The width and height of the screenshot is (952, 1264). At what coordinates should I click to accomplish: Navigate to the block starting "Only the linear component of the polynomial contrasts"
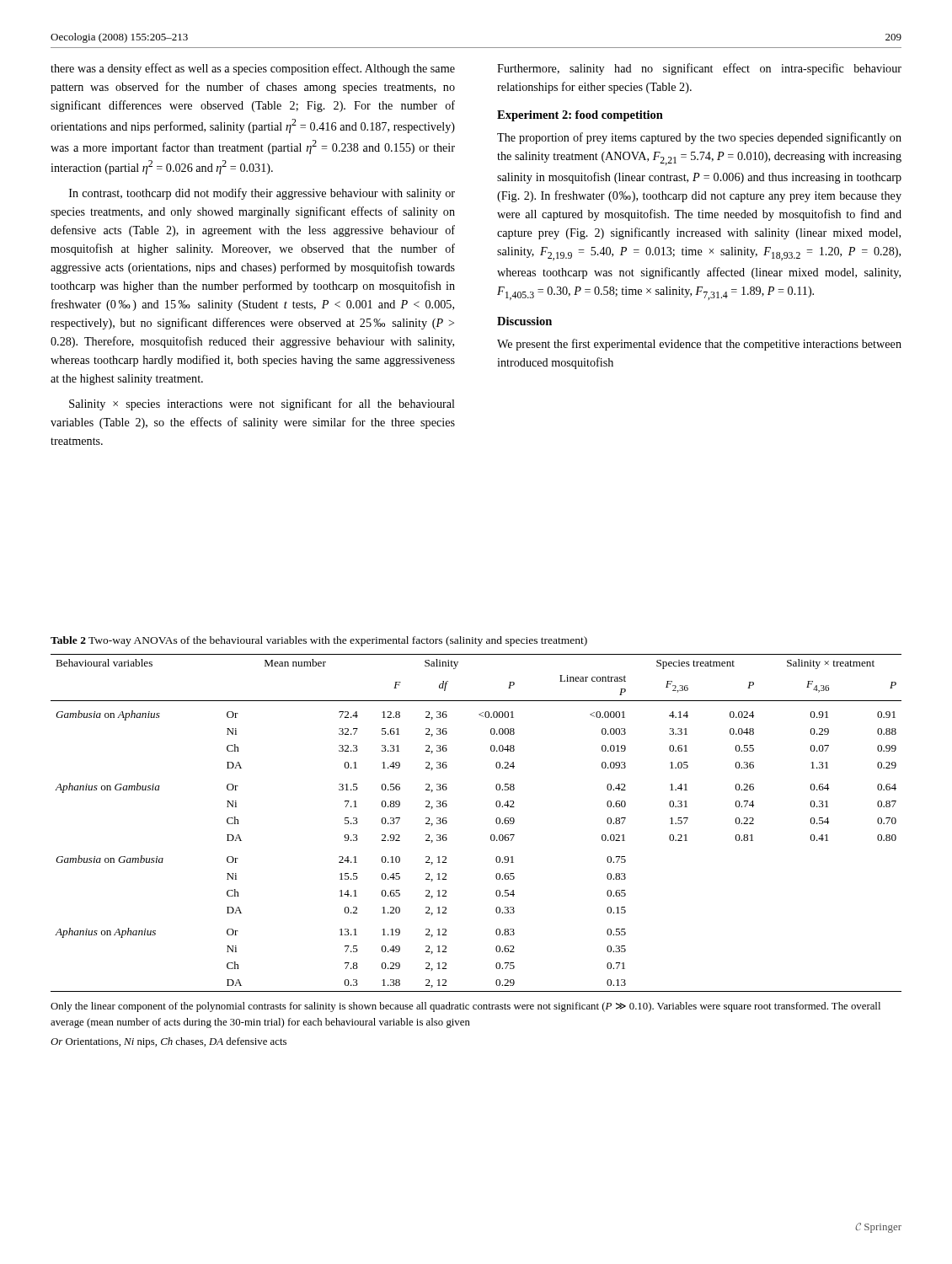click(x=476, y=1024)
